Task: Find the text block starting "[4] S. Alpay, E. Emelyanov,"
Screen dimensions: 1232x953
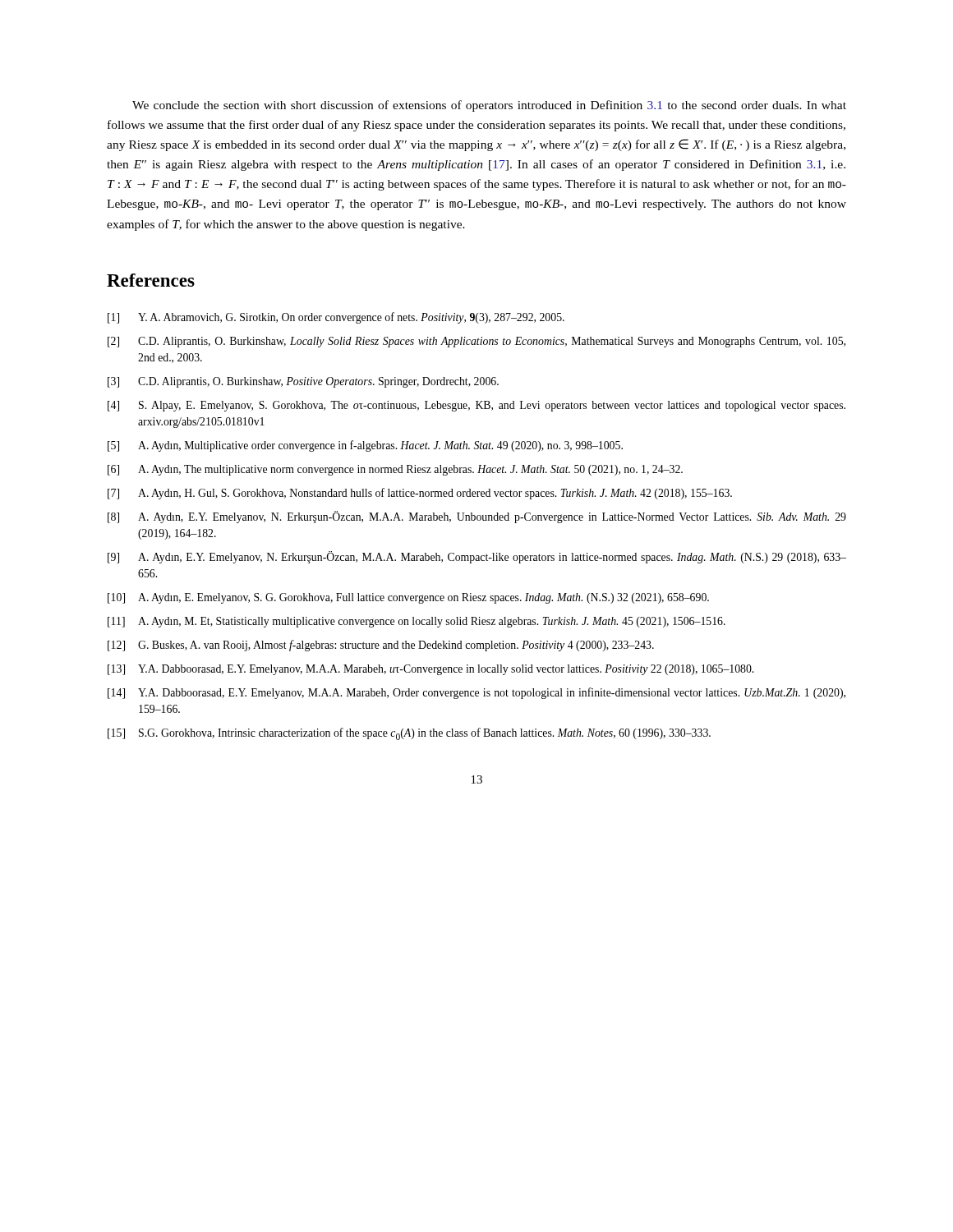Action: 476,414
